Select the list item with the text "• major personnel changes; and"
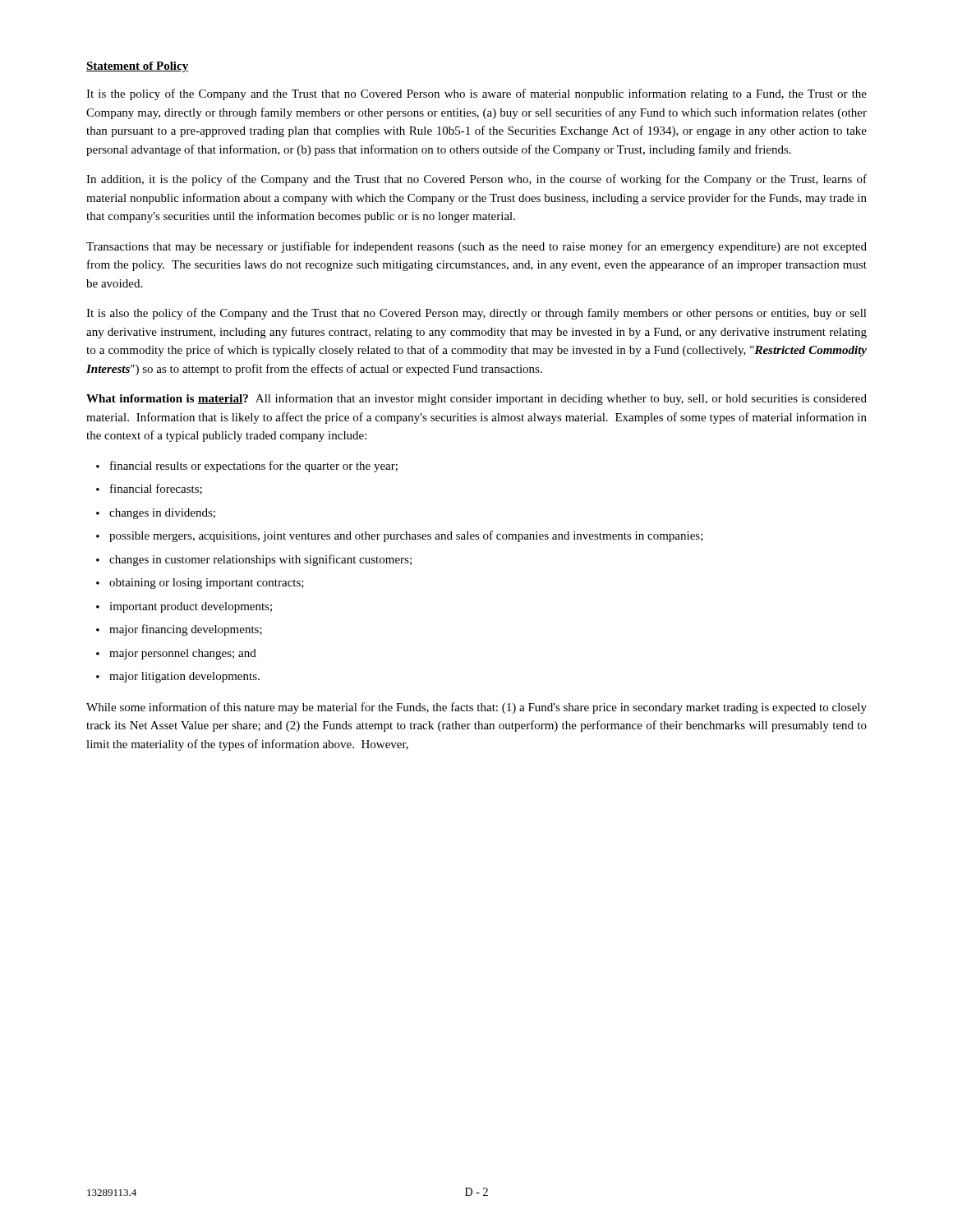 tap(176, 654)
